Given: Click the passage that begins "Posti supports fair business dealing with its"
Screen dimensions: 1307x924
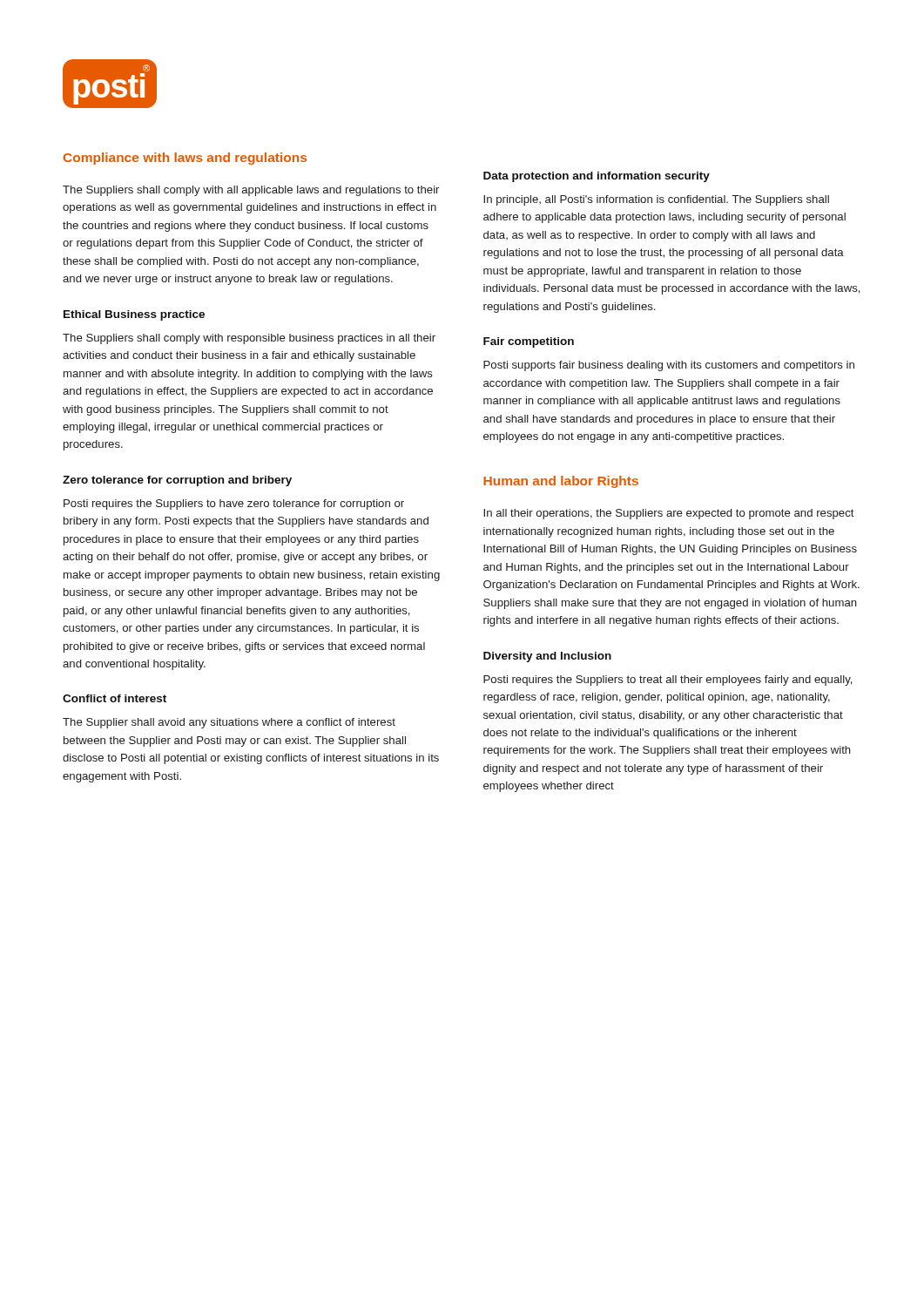Looking at the screenshot, I should pyautogui.click(x=669, y=400).
